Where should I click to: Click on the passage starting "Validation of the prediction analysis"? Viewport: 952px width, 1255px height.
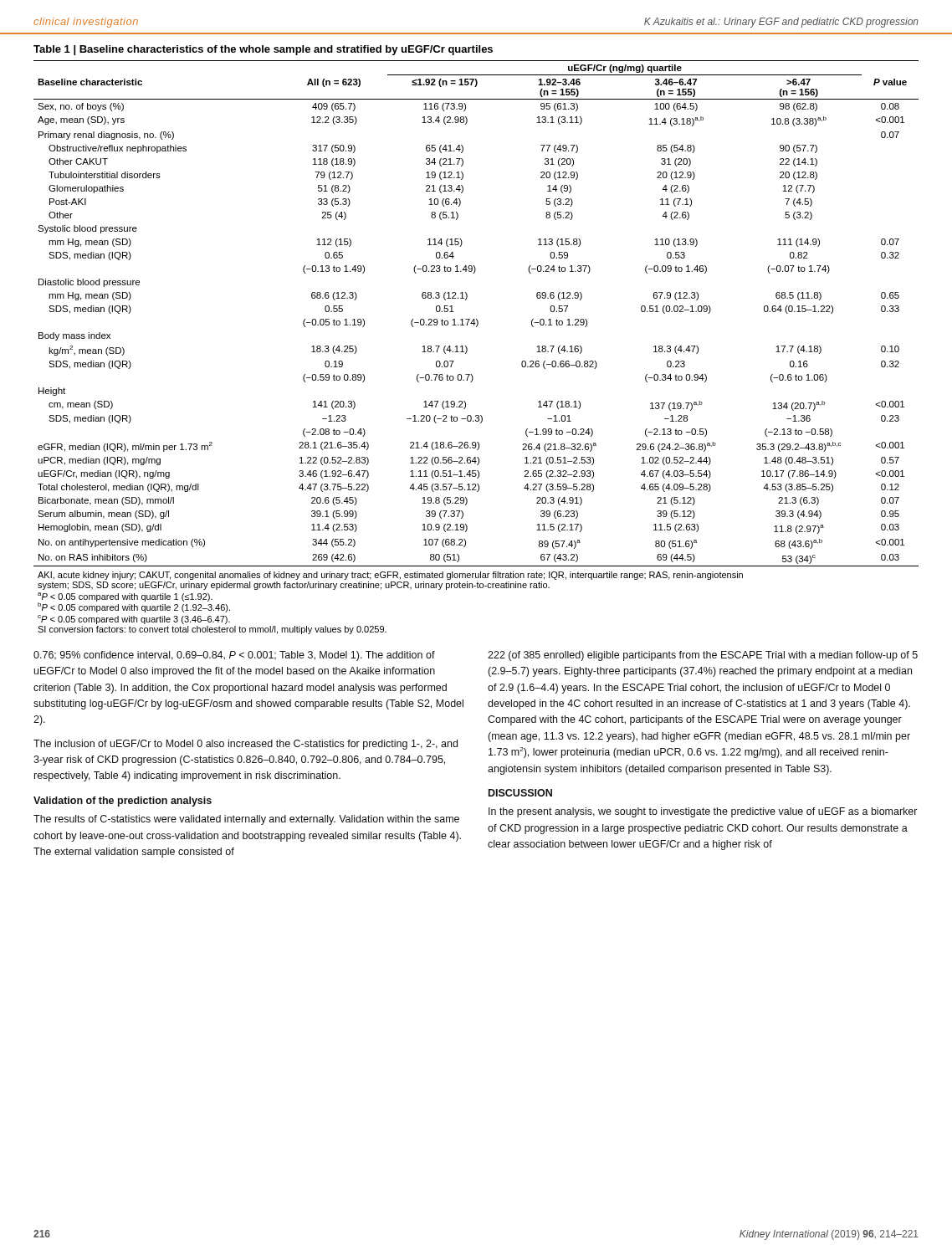(123, 801)
